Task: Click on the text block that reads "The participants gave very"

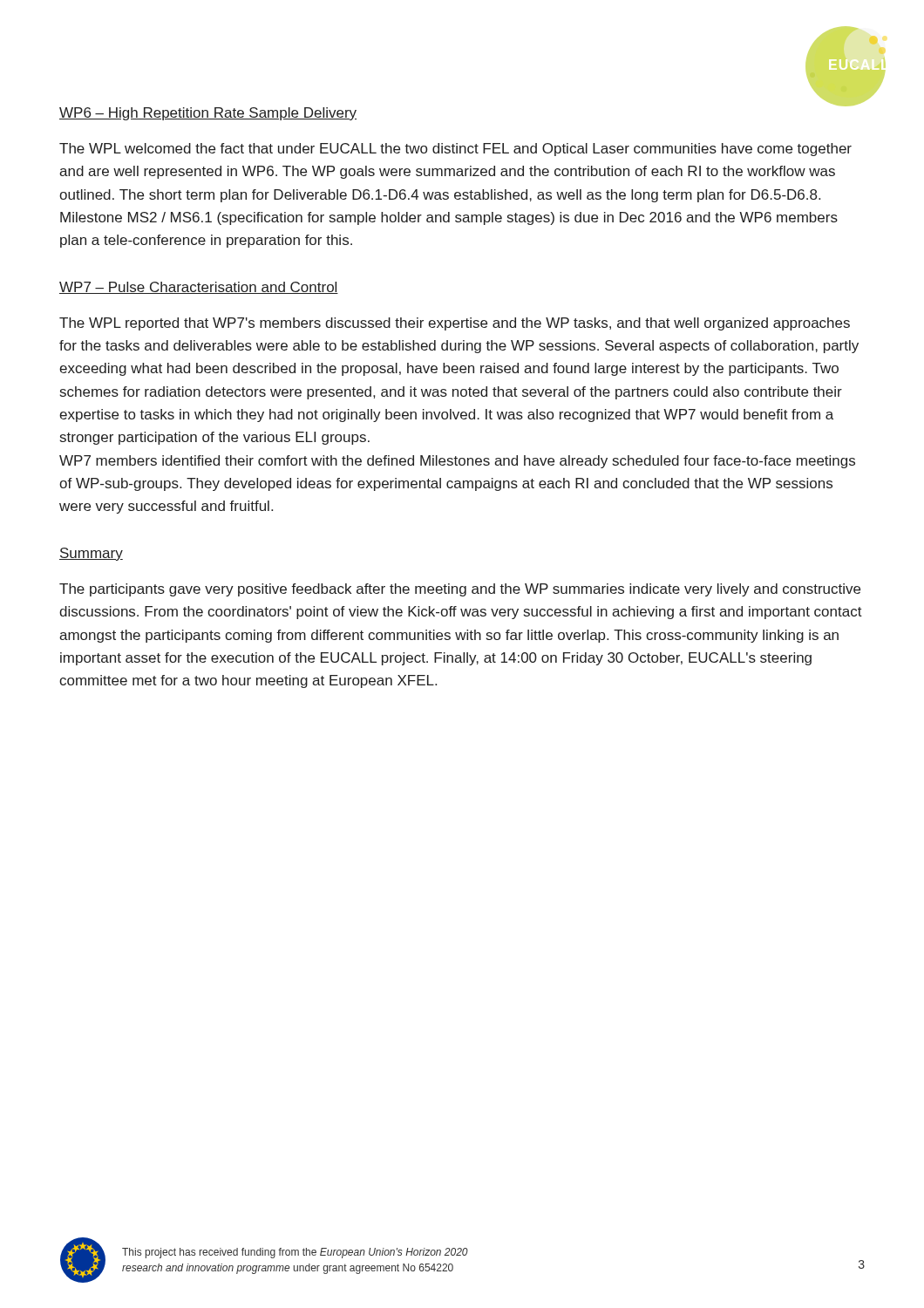Action: coord(460,635)
